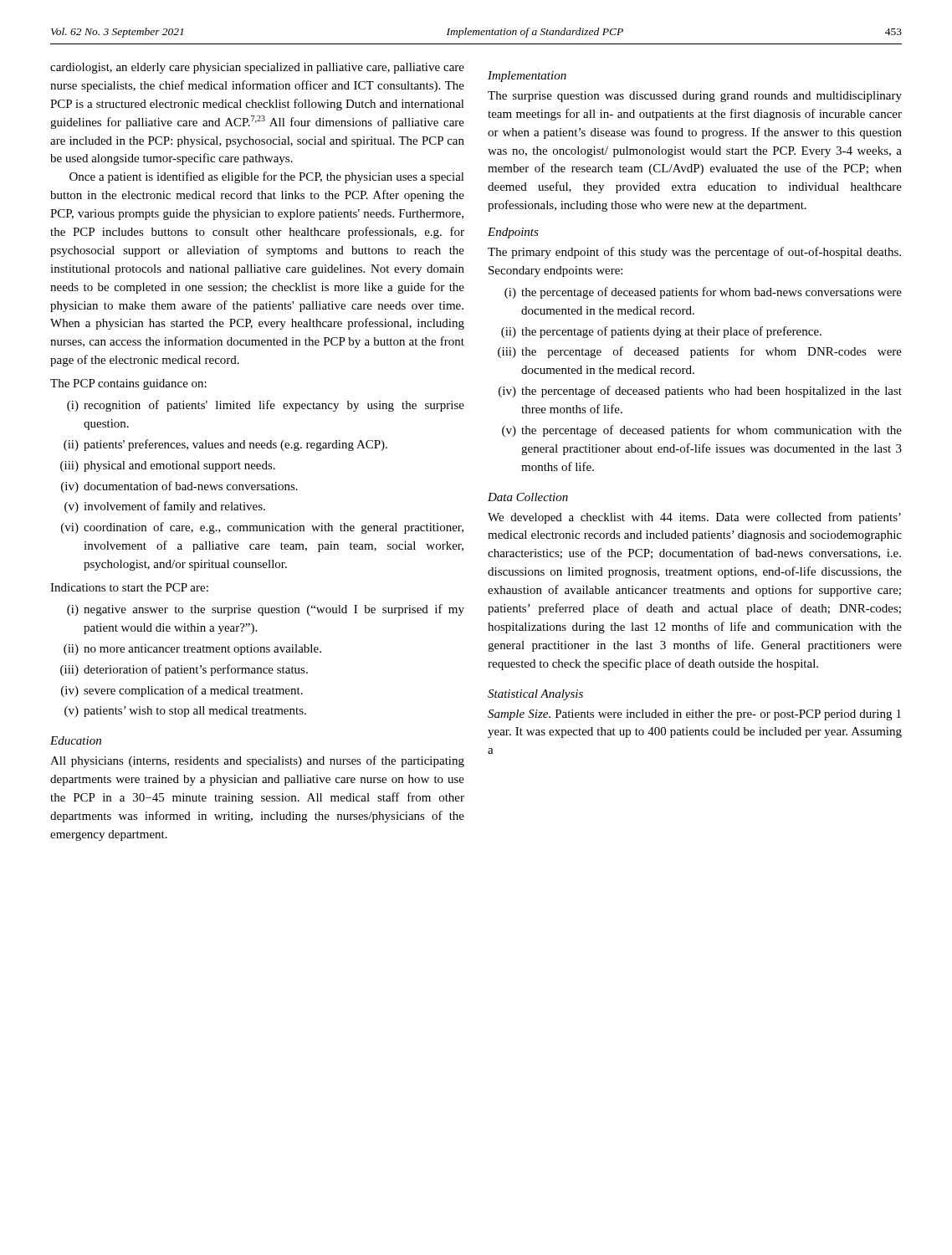952x1255 pixels.
Task: Point to the block beginning "The primary endpoint of this"
Action: 695,262
